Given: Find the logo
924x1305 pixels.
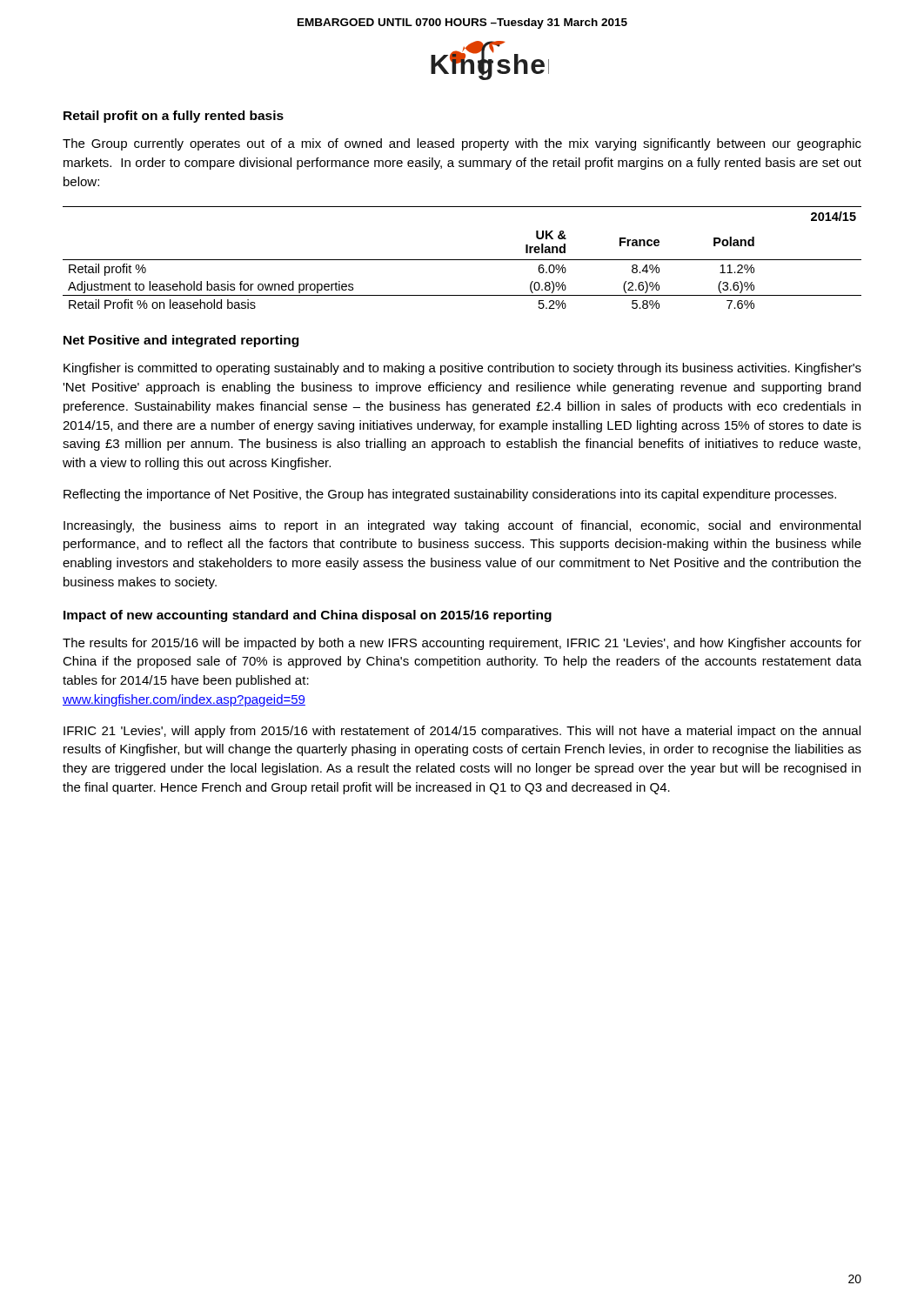Looking at the screenshot, I should pyautogui.click(x=462, y=64).
